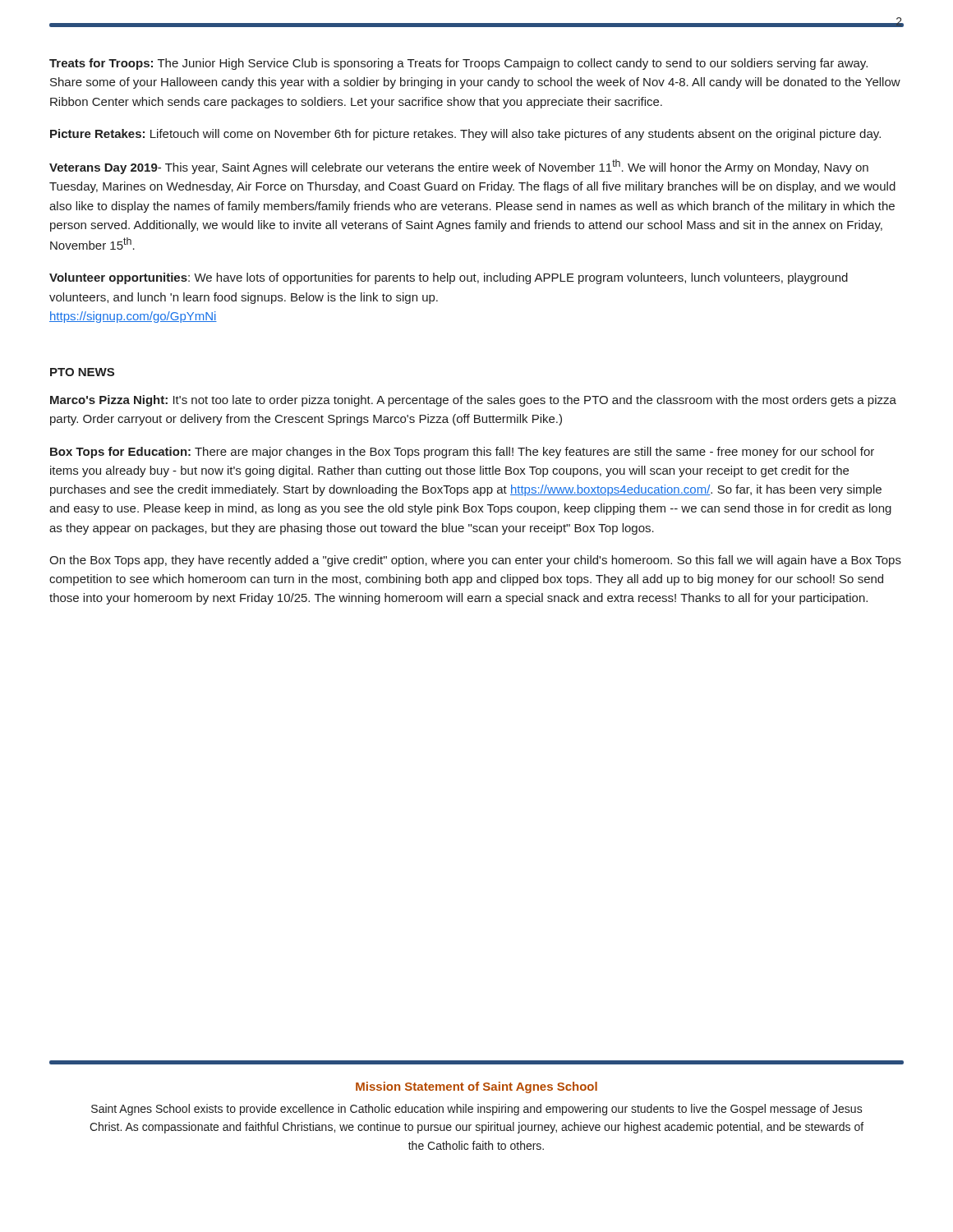The image size is (953, 1232).
Task: Locate the block of text that opens with "Picture Retakes: Lifetouch will come"
Action: click(466, 133)
